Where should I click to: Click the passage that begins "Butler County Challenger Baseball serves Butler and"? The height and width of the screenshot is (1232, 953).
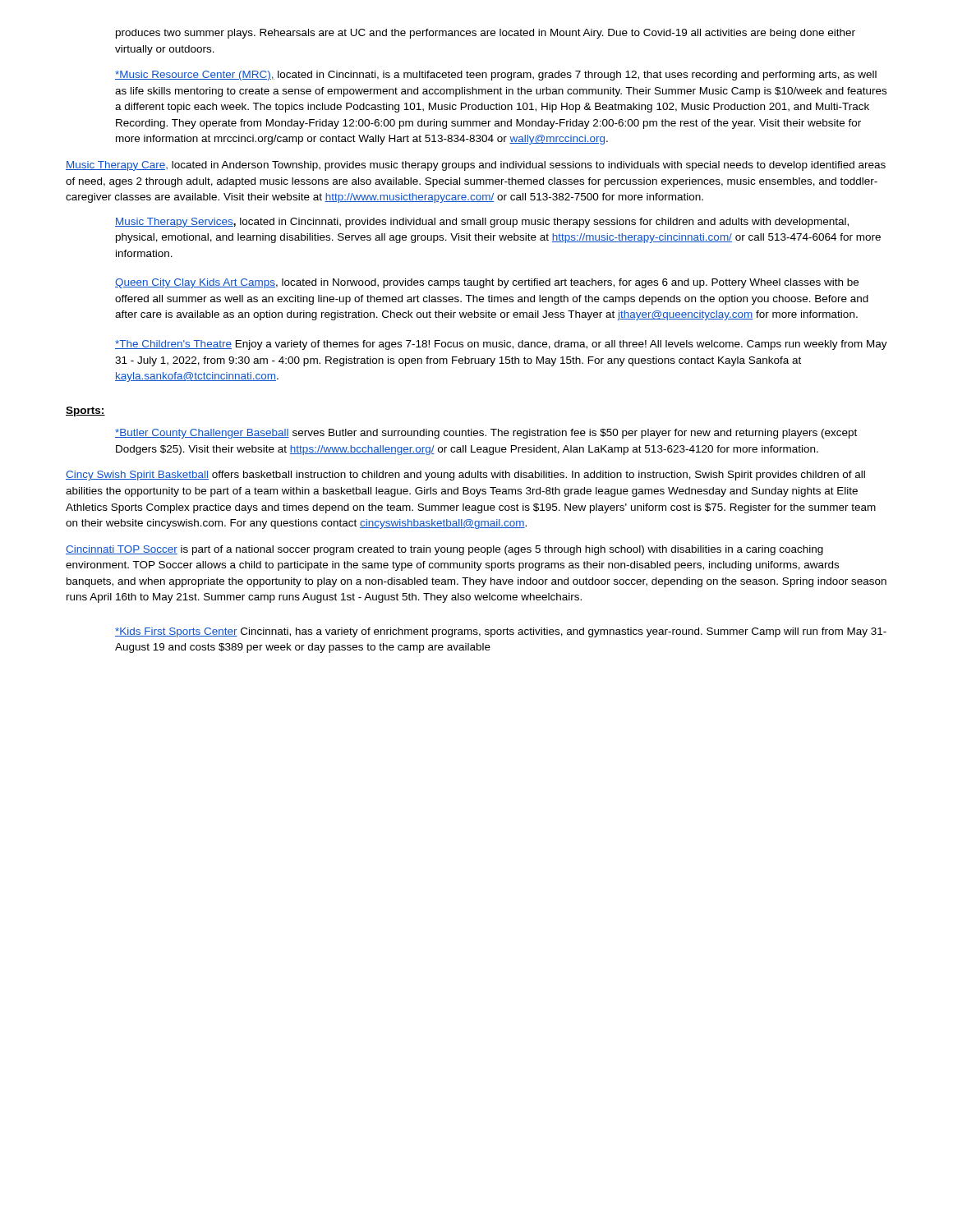pos(486,441)
